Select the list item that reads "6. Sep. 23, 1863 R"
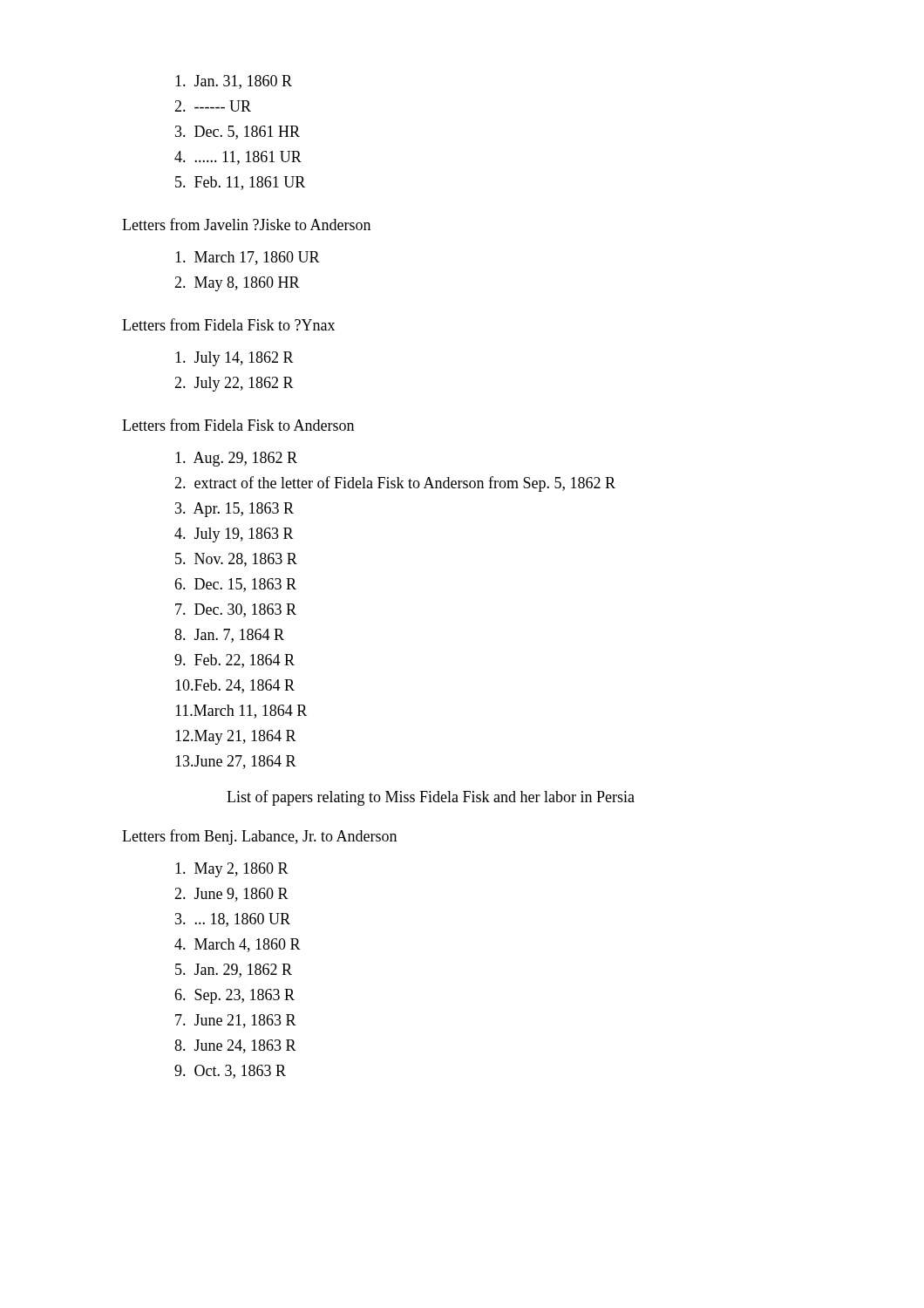The width and height of the screenshot is (924, 1308). [x=235, y=995]
